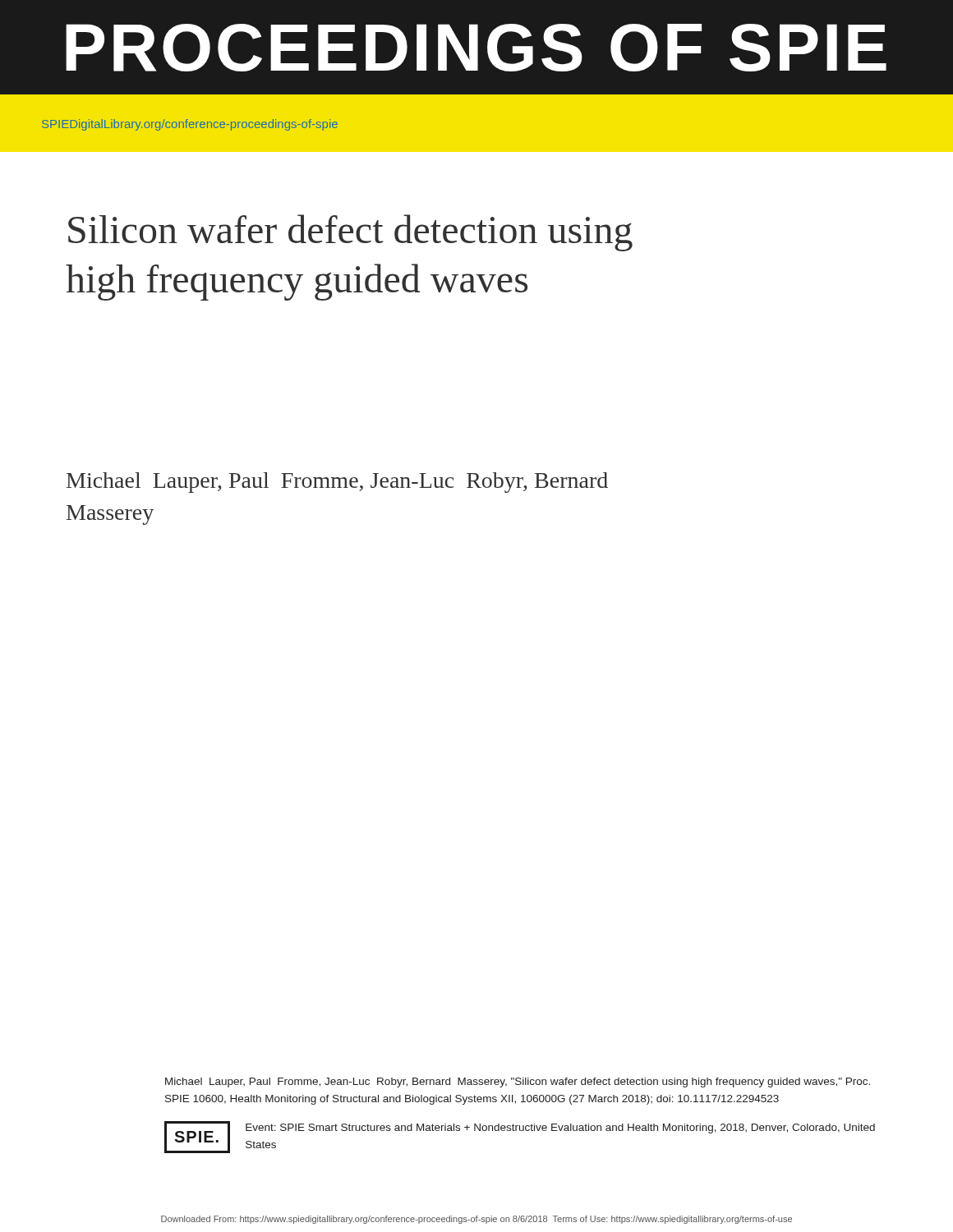Locate the text block containing "Michael Lauper, Paul Fromme, Jean-Luc Robyr, Bernard"
The width and height of the screenshot is (953, 1232).
(518, 1090)
